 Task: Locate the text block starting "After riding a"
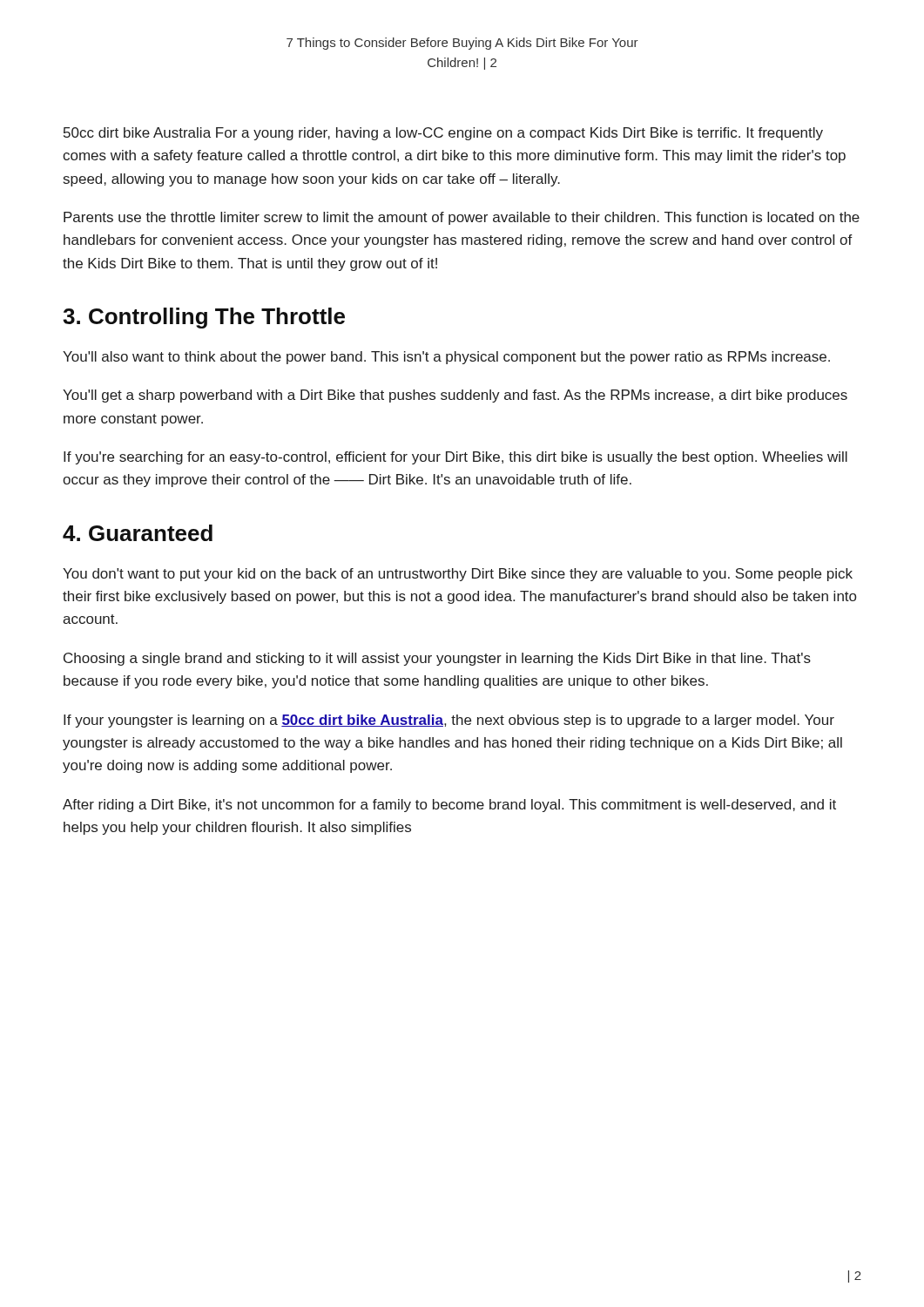pyautogui.click(x=449, y=816)
